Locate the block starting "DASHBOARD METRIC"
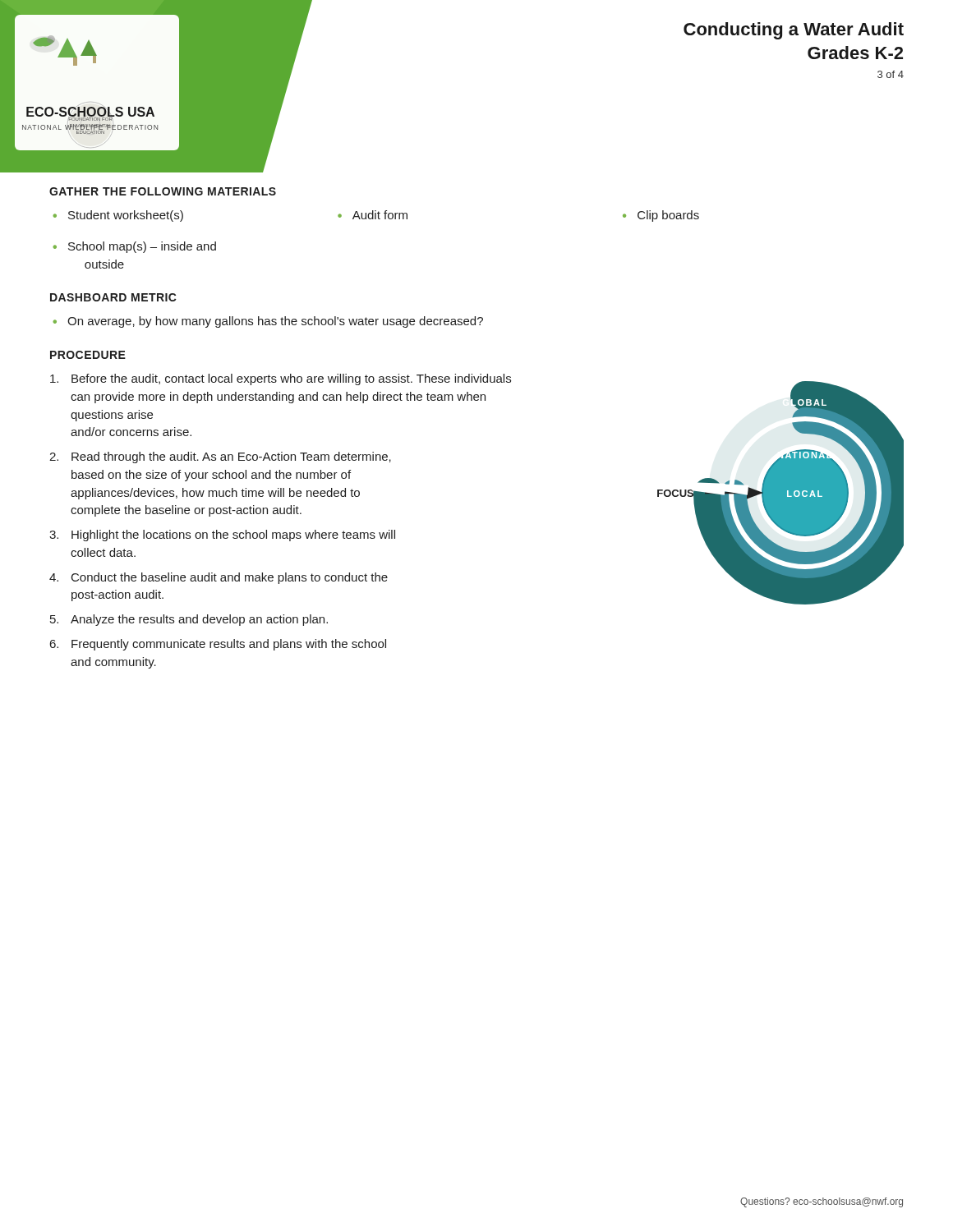 [113, 298]
